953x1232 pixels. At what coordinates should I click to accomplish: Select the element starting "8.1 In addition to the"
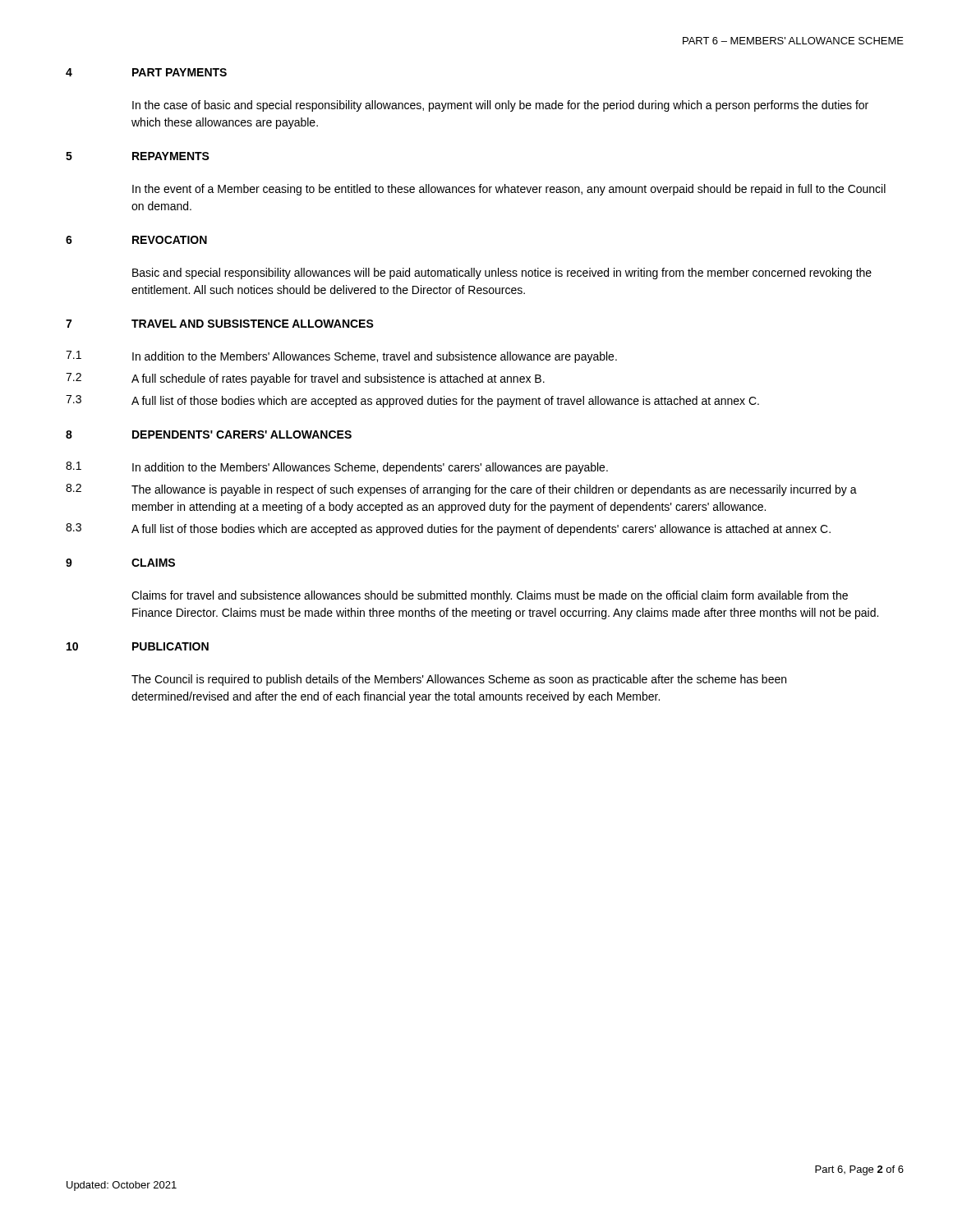pyautogui.click(x=476, y=468)
